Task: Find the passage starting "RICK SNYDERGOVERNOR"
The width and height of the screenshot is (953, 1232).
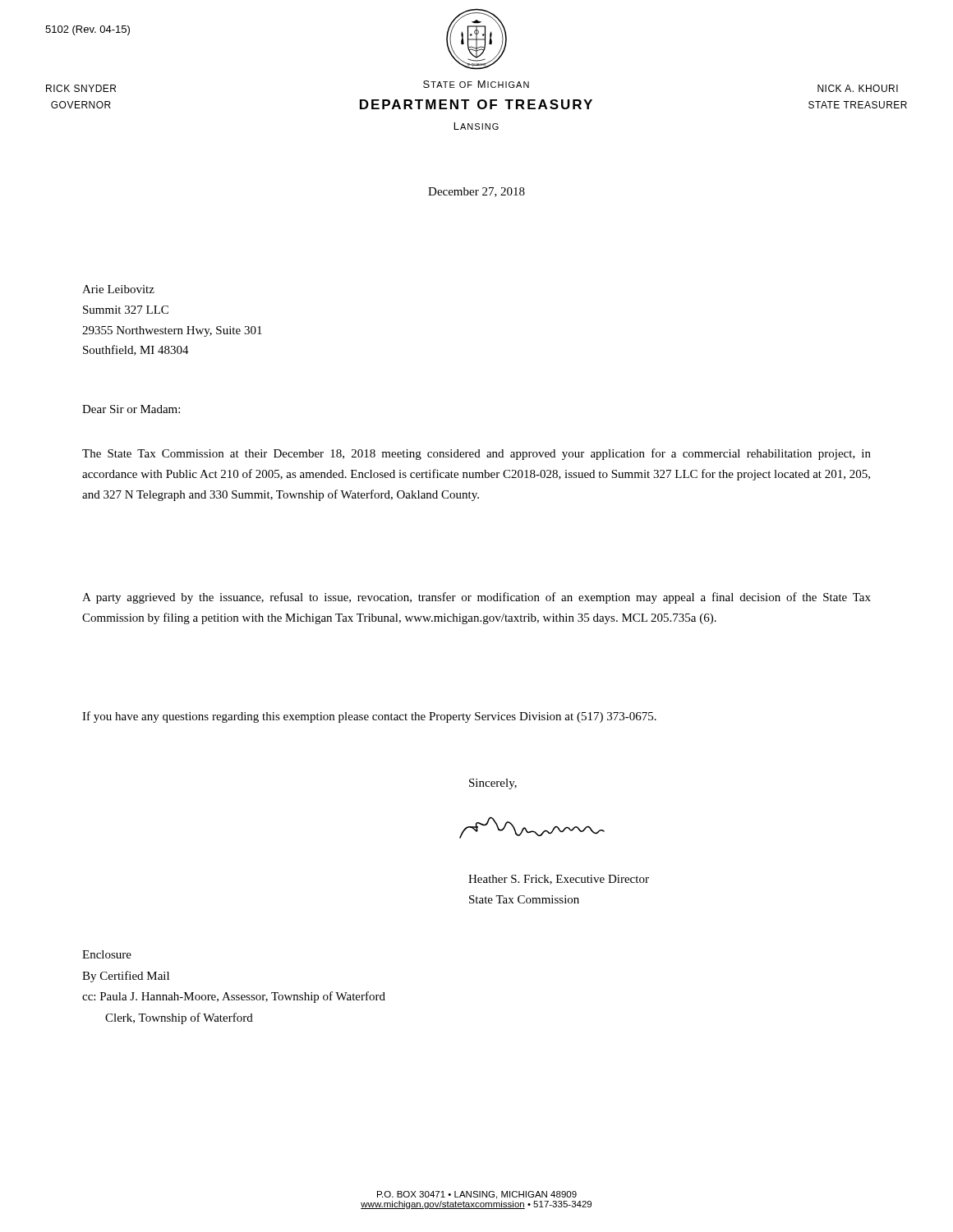Action: [x=81, y=97]
